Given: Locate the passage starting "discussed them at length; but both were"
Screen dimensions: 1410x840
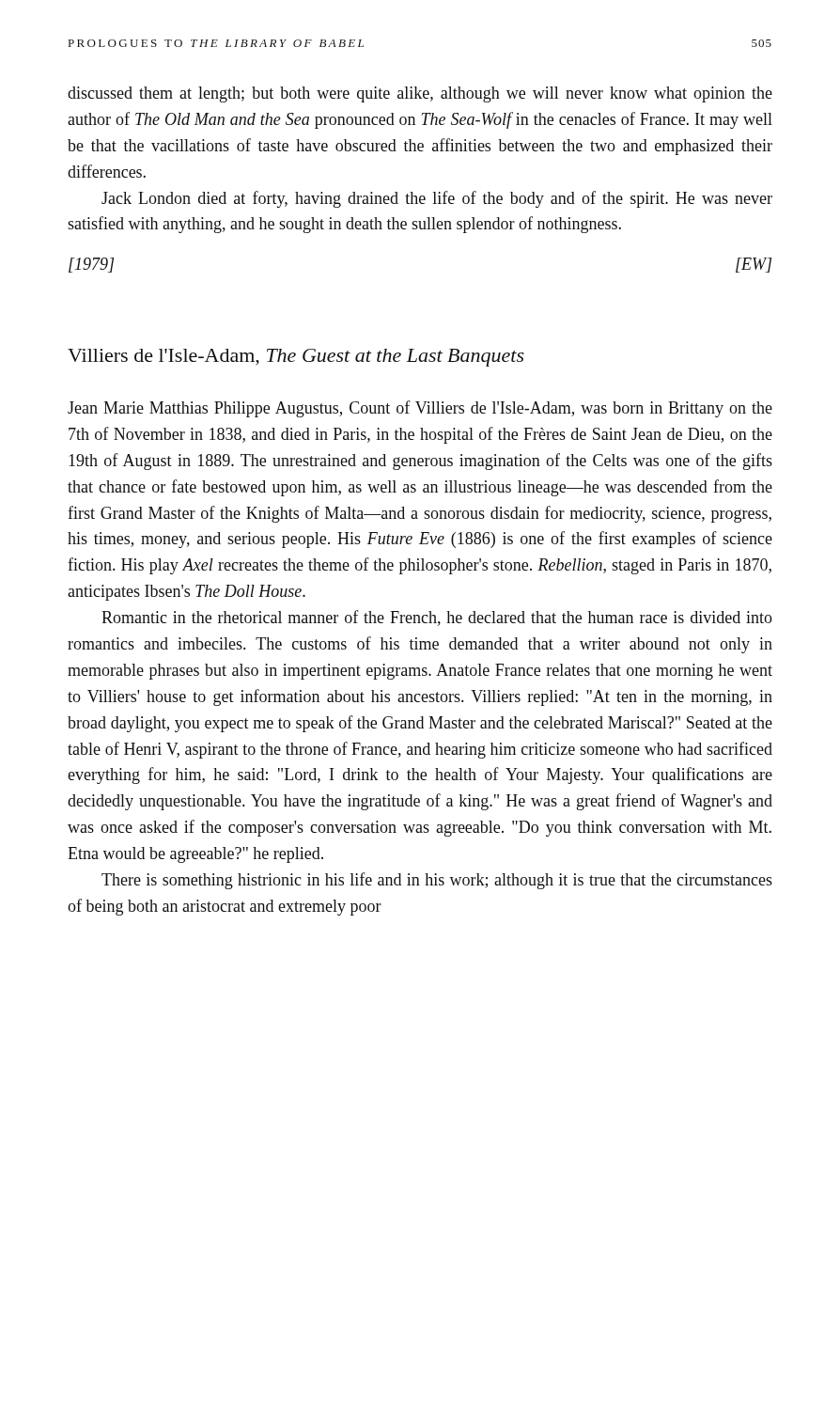Looking at the screenshot, I should point(420,159).
